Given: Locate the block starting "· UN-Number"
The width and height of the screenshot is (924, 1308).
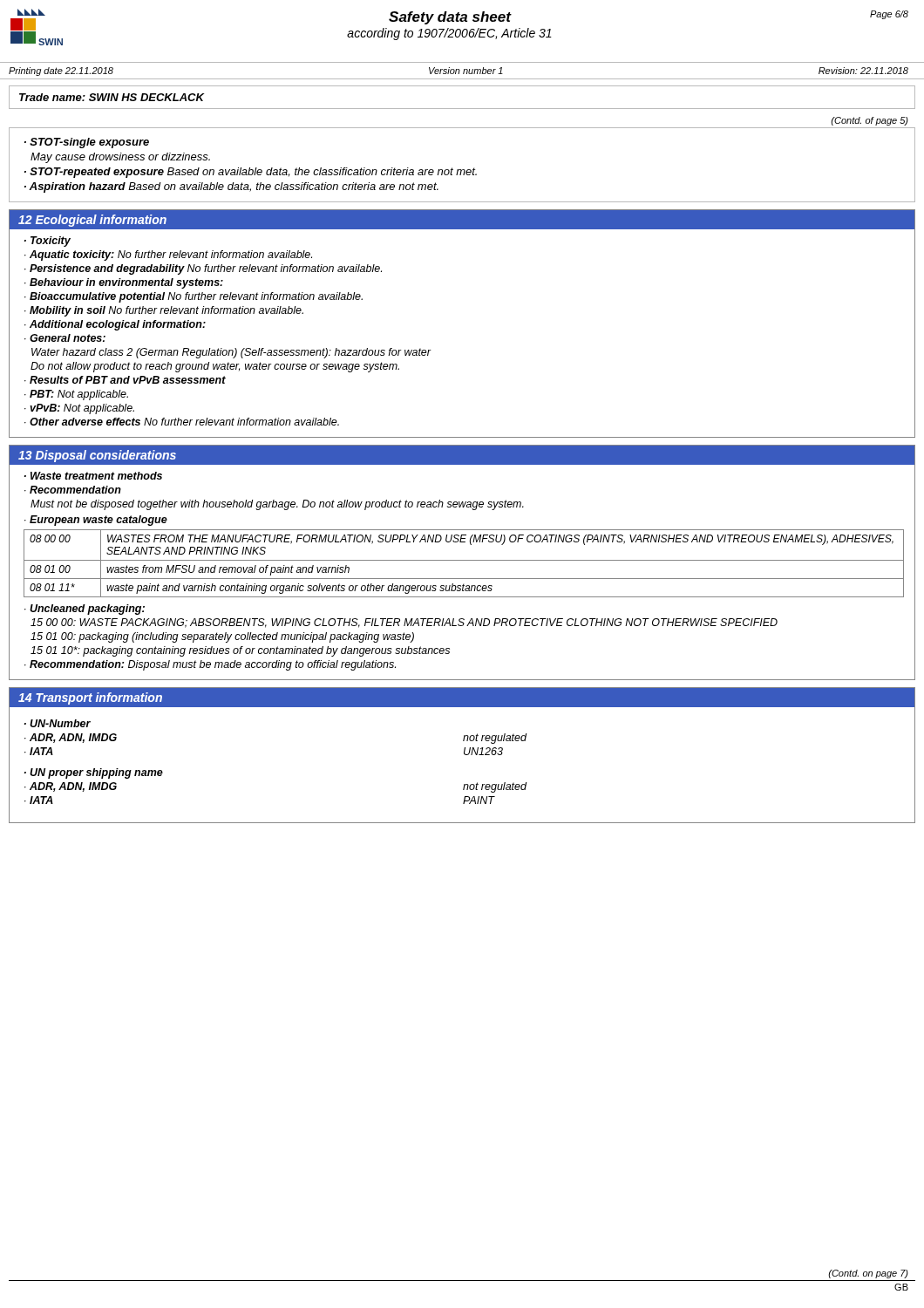Looking at the screenshot, I should (57, 724).
